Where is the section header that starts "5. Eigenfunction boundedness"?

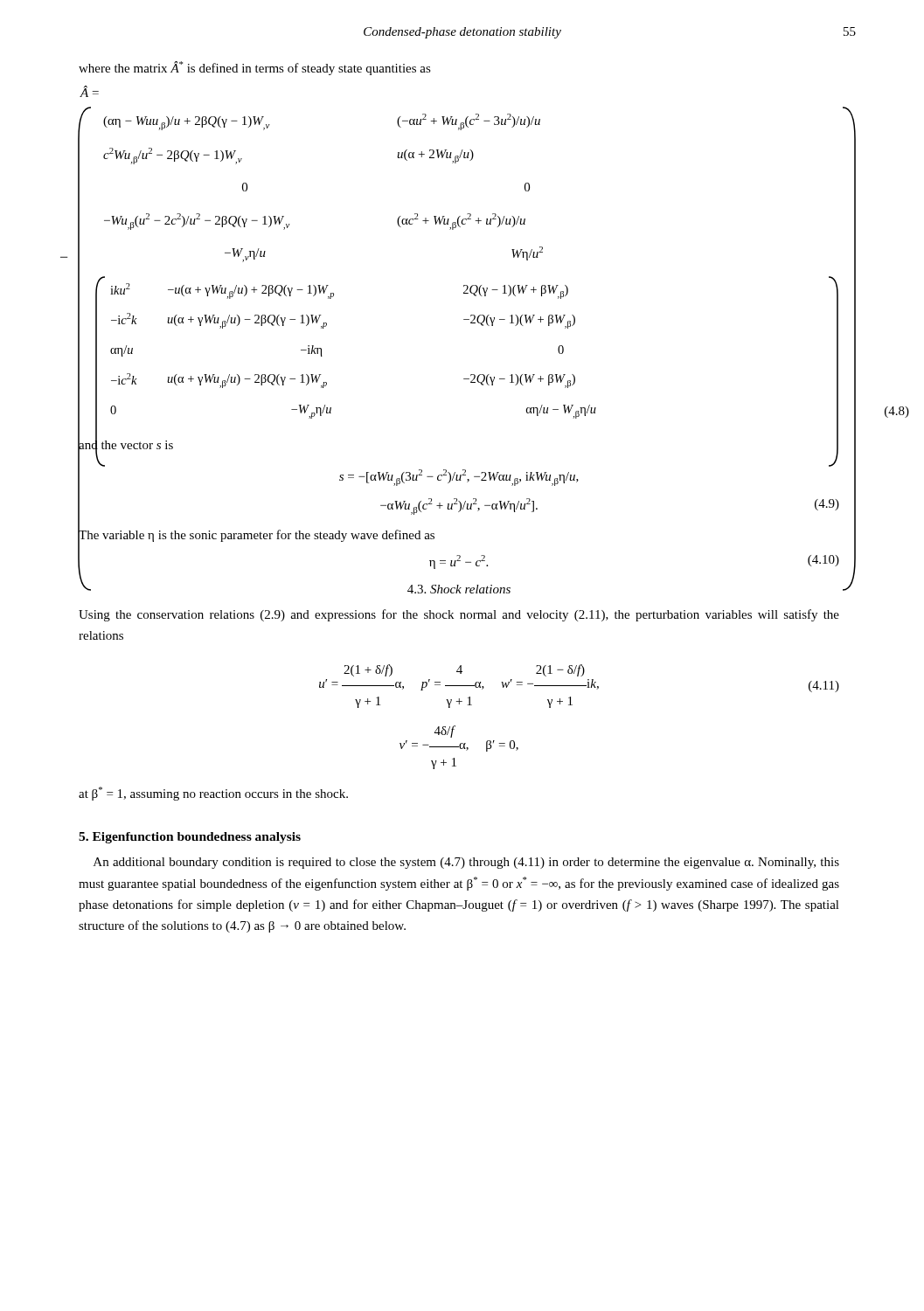coord(190,836)
